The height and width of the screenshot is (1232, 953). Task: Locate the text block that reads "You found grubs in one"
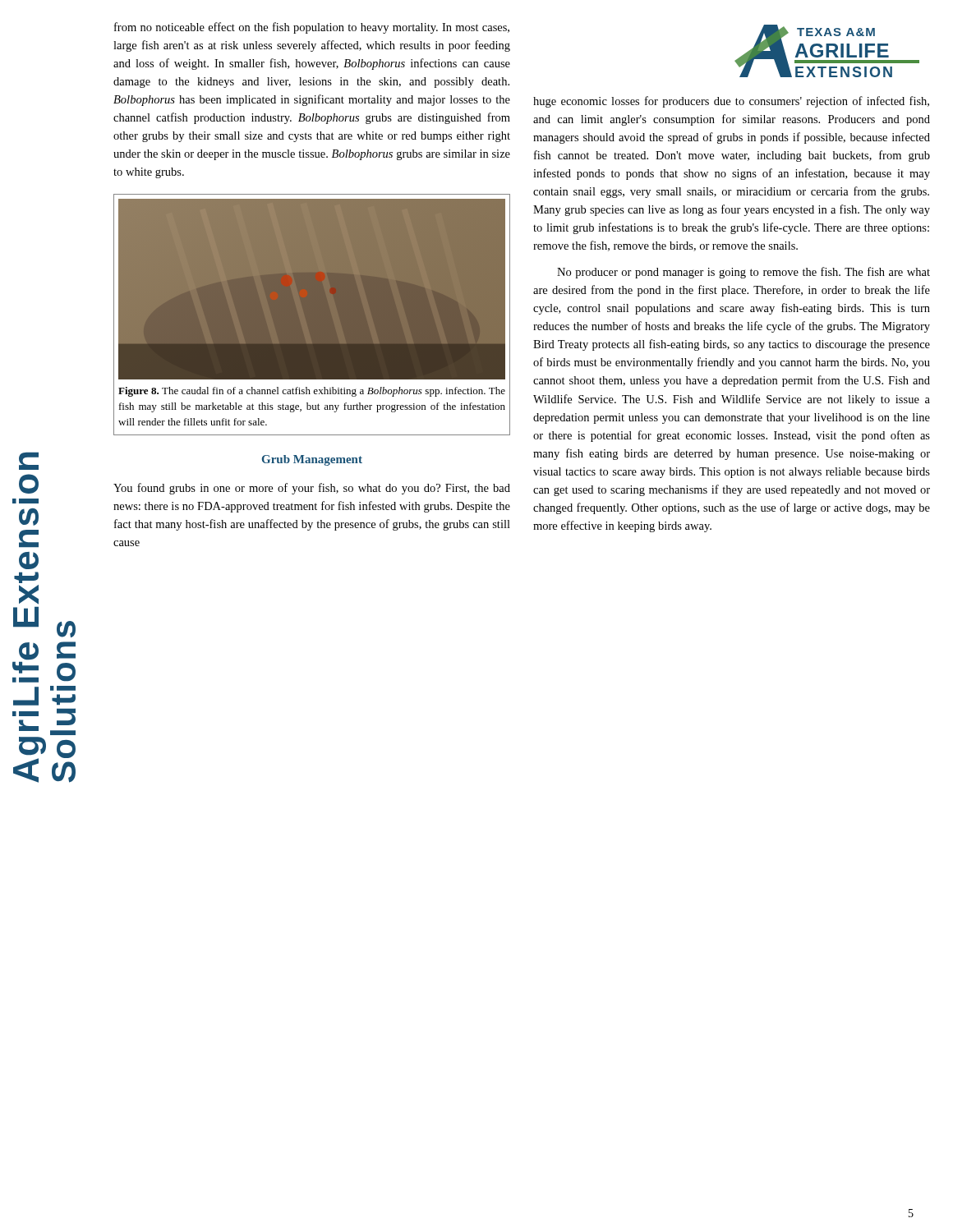tap(312, 515)
